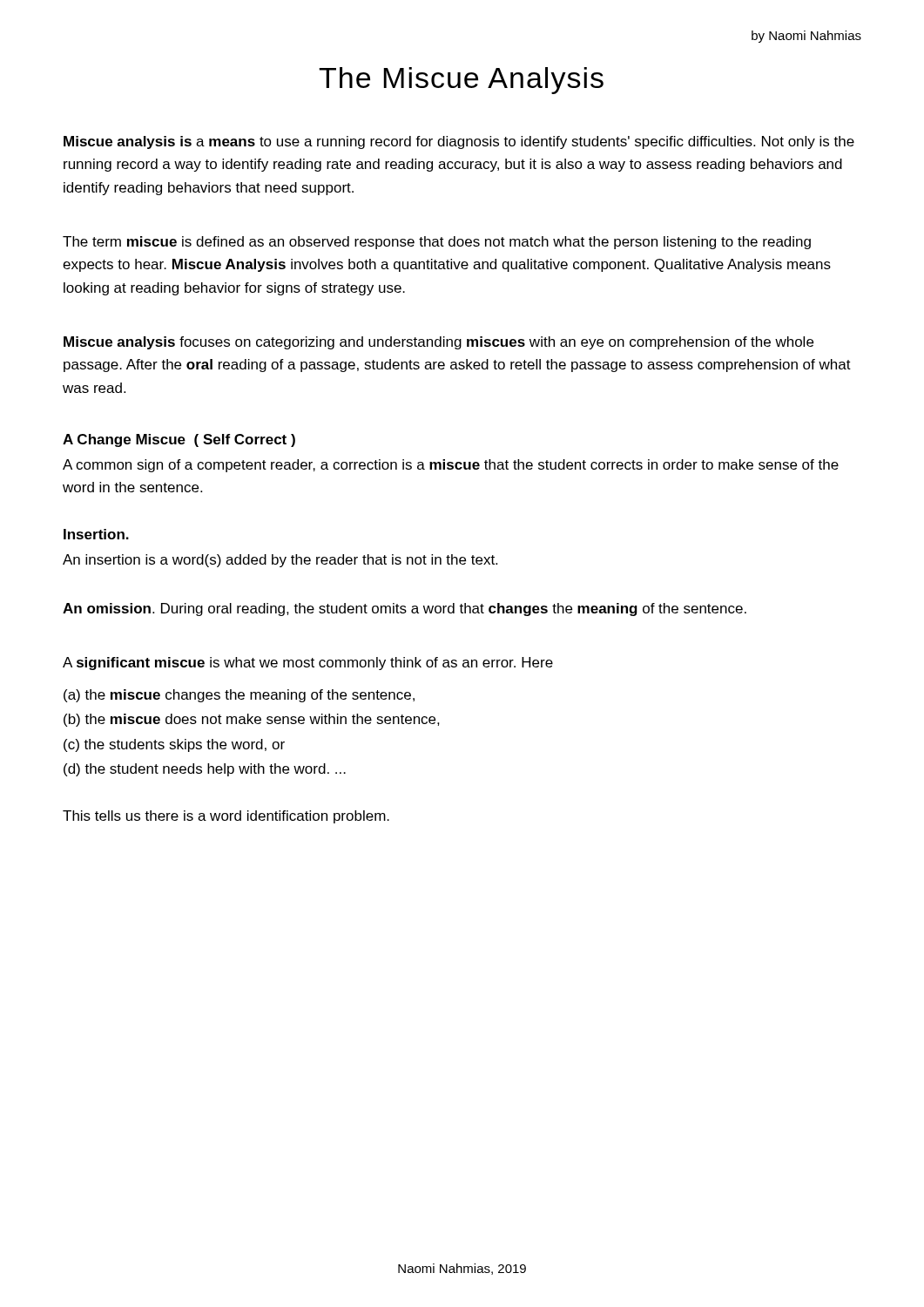
Task: Where does it say "The Miscue Analysis"?
Action: click(x=462, y=78)
